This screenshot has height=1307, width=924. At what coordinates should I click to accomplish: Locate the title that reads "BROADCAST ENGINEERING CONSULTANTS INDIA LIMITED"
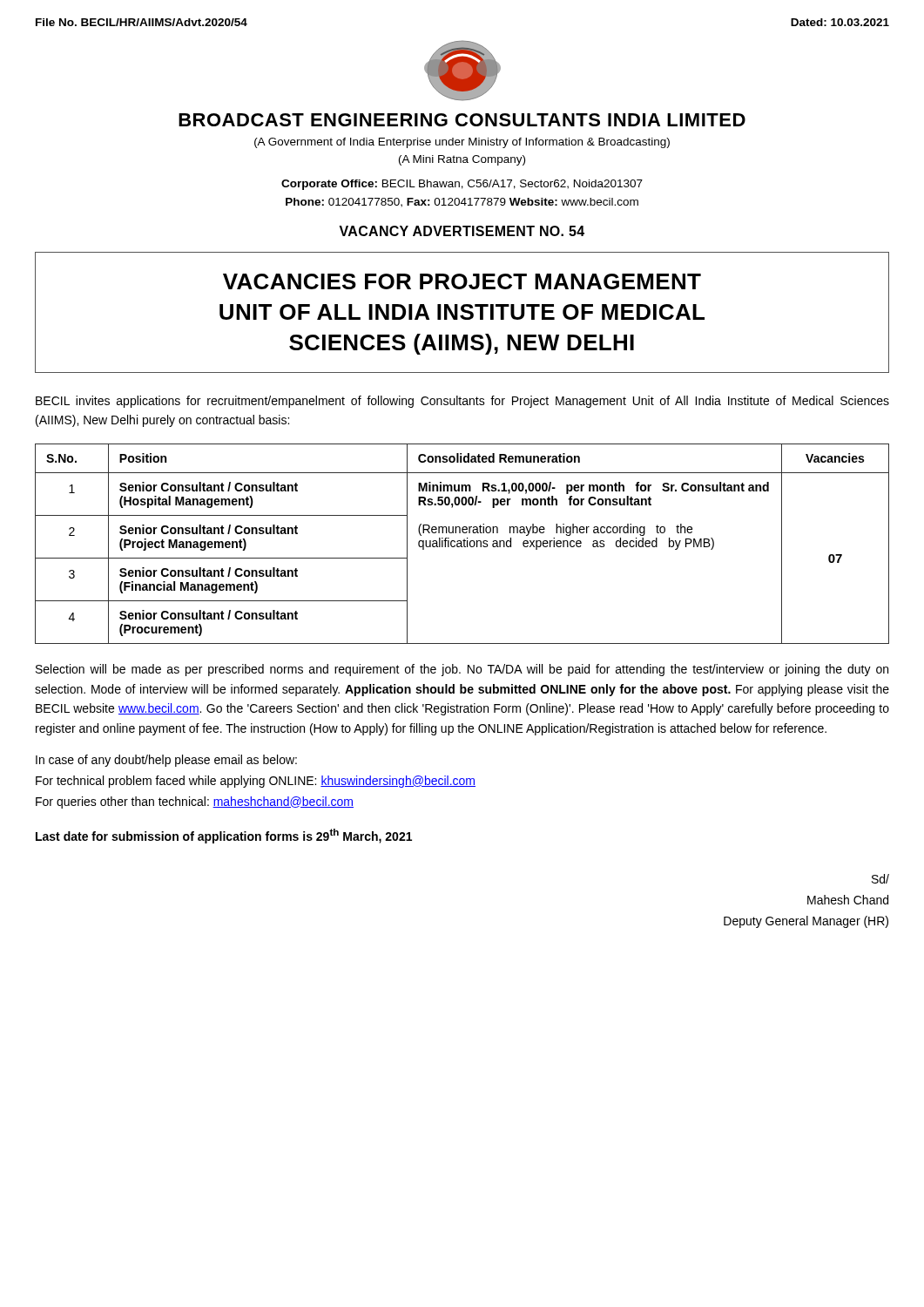[462, 120]
